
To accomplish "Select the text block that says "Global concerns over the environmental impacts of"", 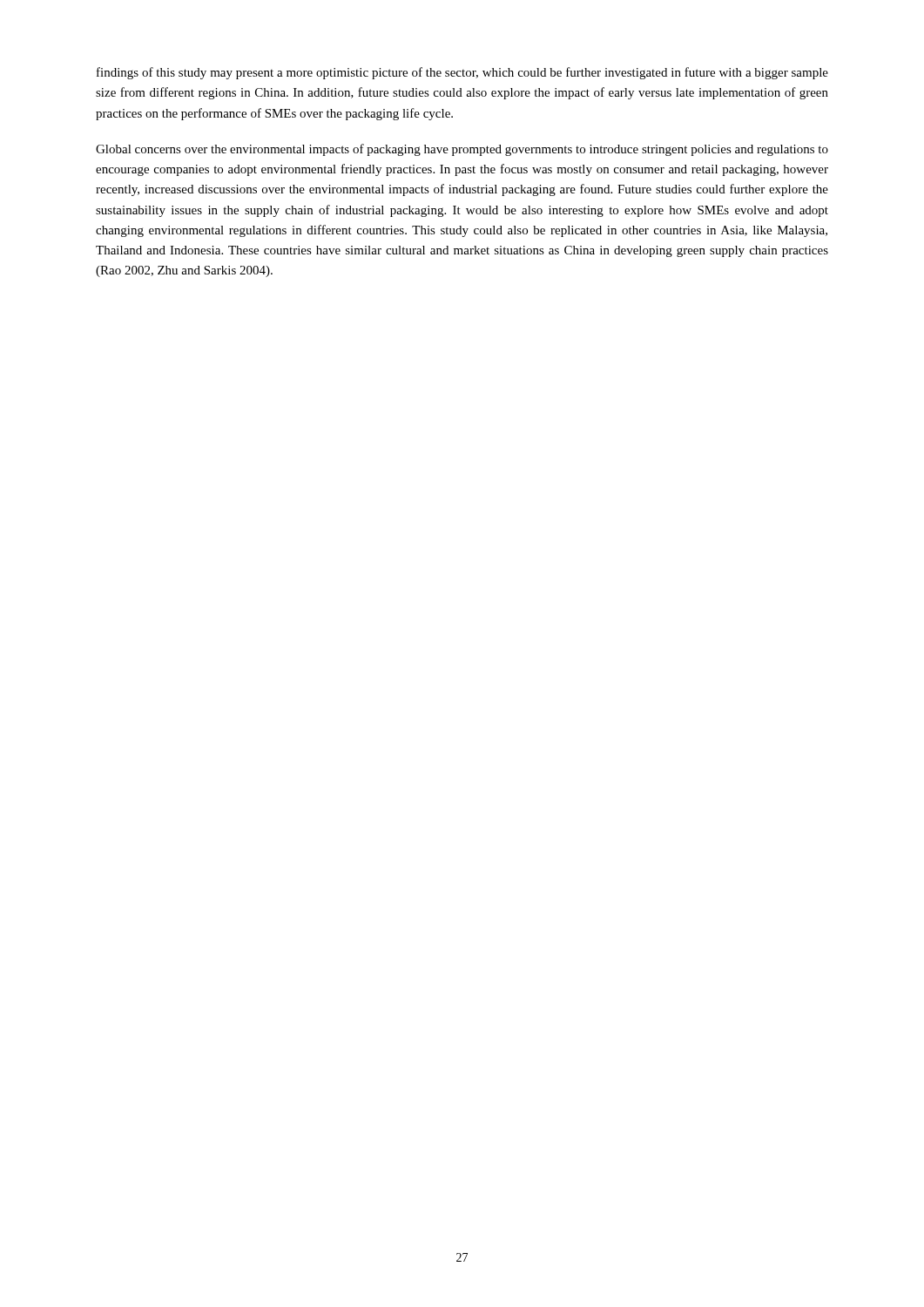I will tap(462, 210).
